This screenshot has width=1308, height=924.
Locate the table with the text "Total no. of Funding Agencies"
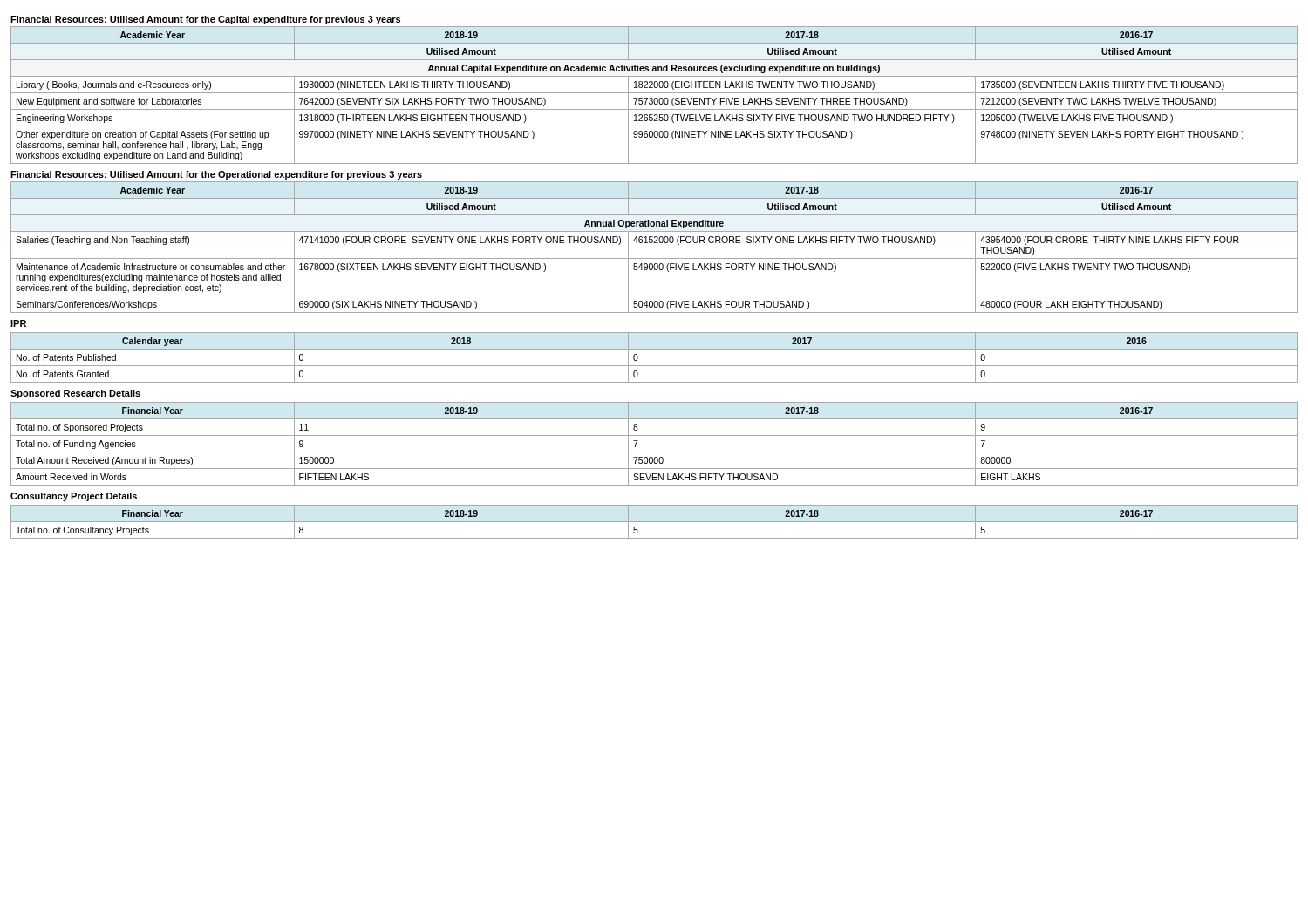pos(654,444)
